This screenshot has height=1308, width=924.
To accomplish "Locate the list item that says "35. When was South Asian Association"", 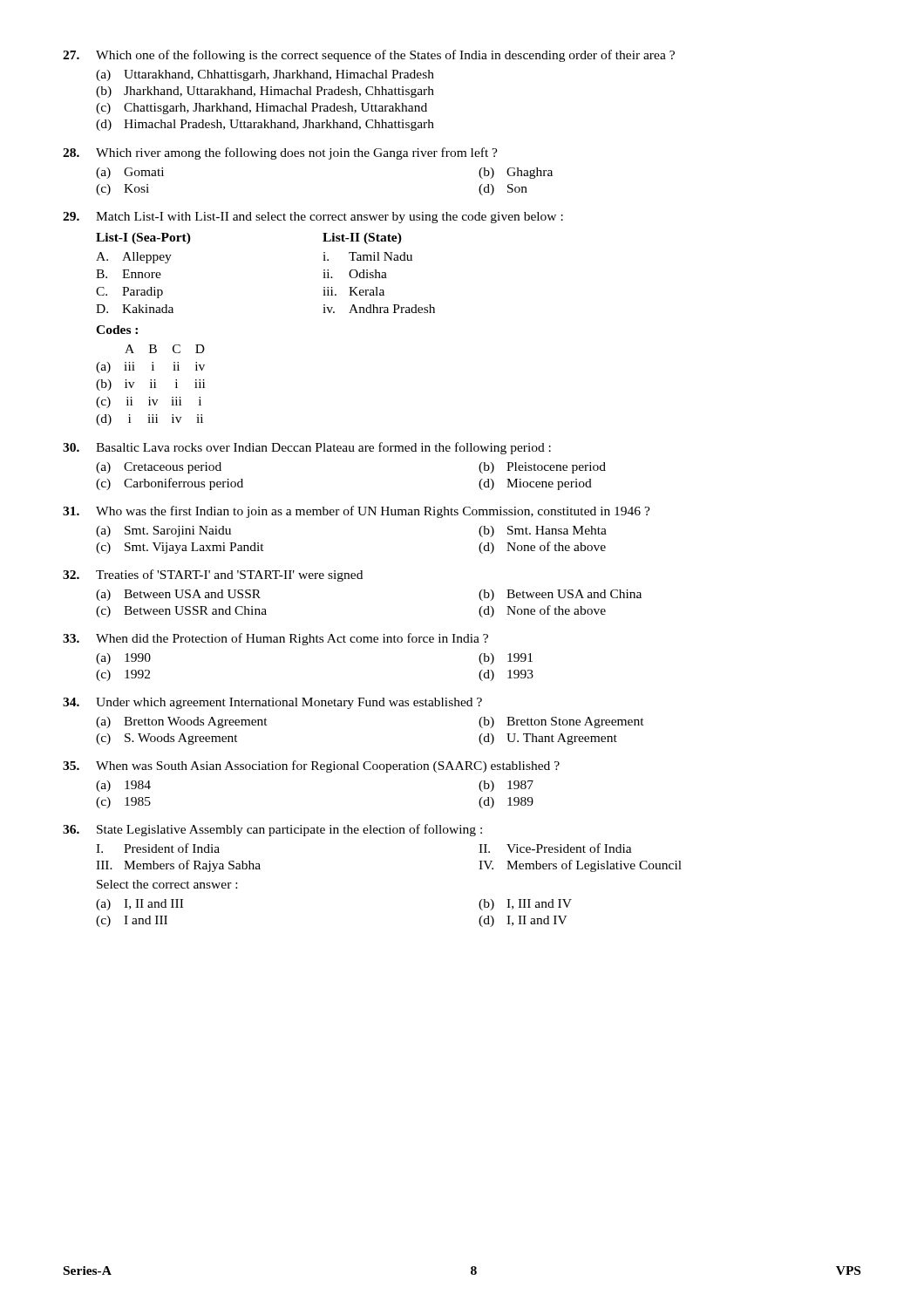I will click(x=311, y=766).
